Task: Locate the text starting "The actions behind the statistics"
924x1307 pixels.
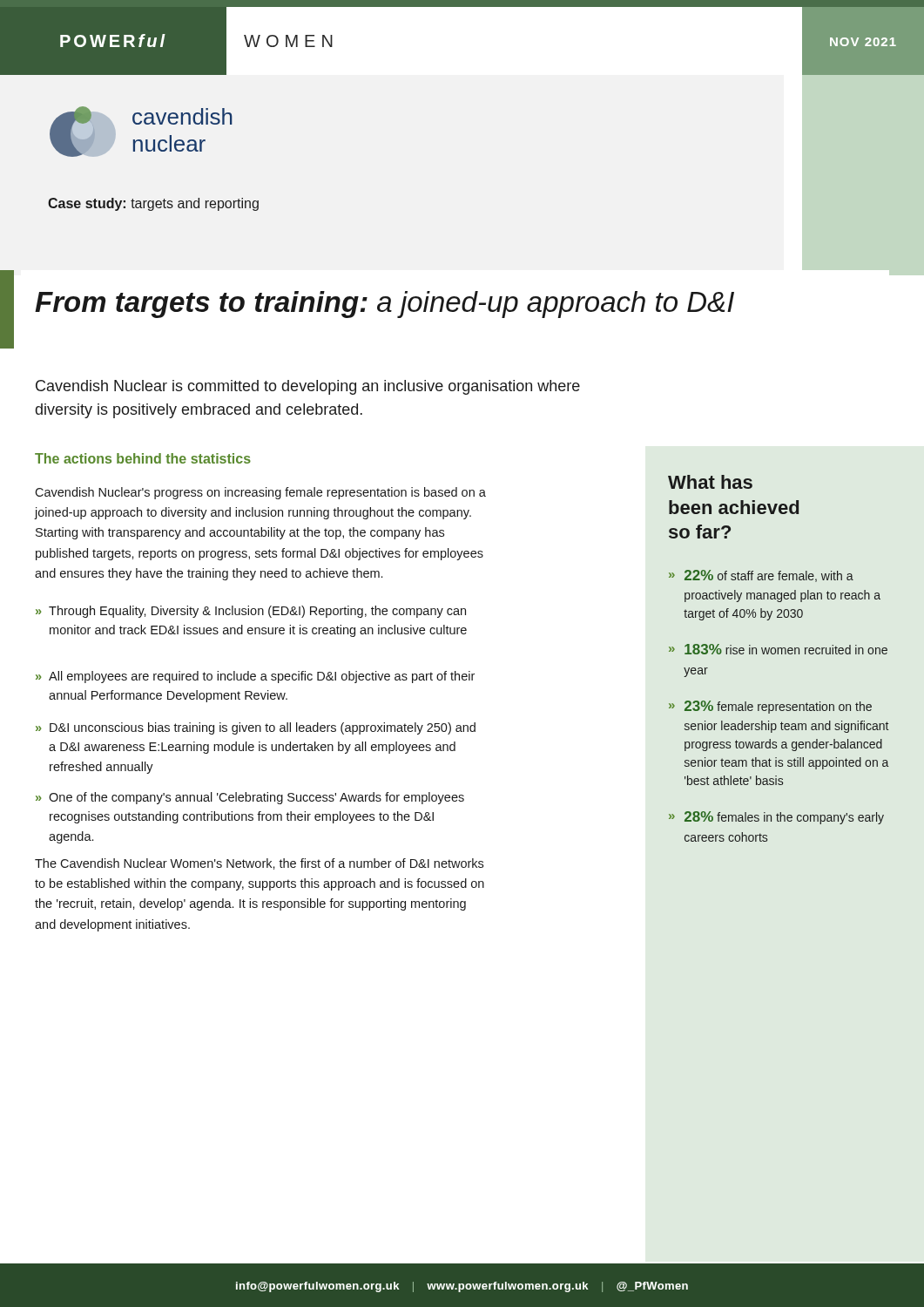Action: [143, 459]
